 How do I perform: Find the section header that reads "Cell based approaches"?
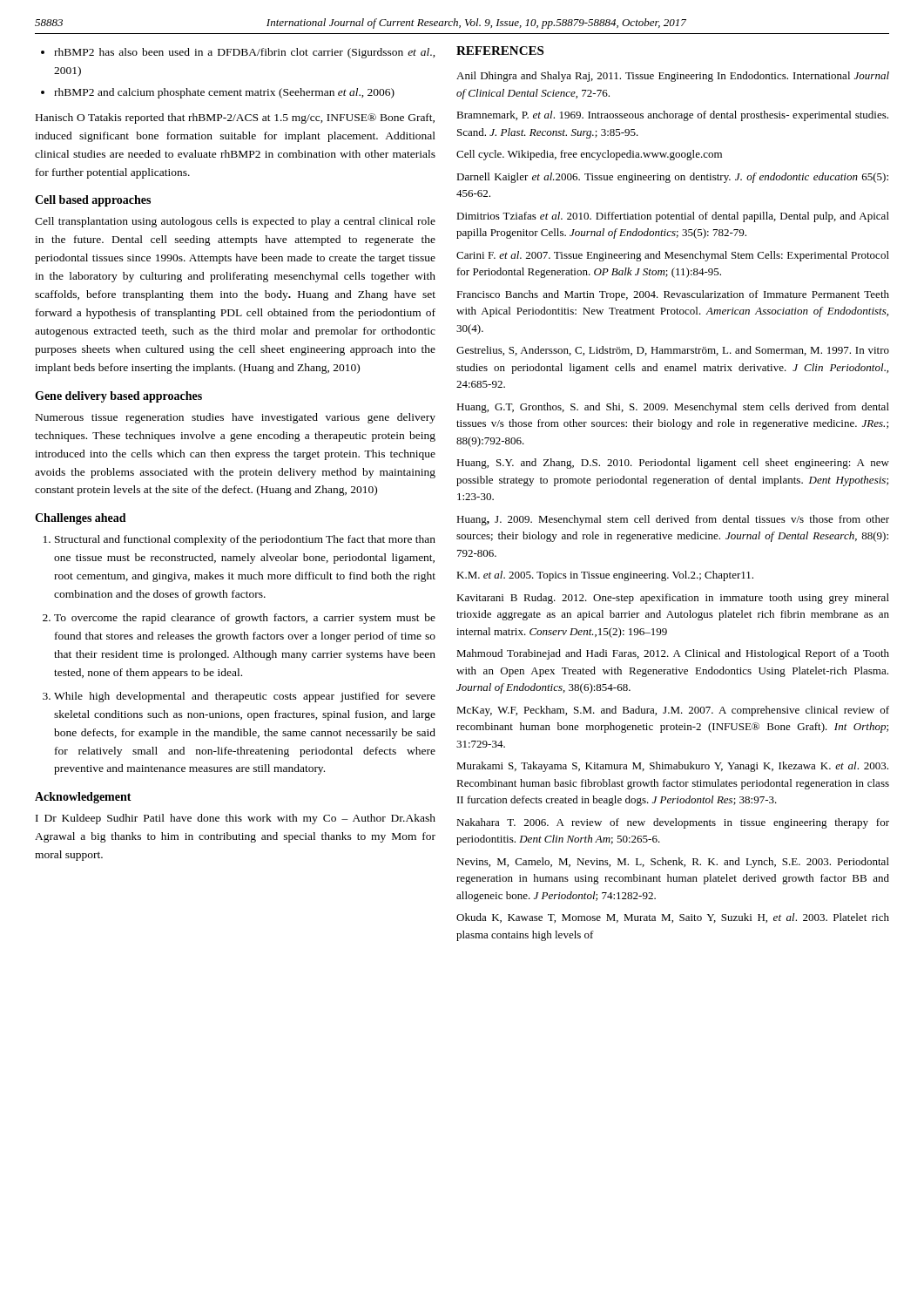[x=93, y=200]
